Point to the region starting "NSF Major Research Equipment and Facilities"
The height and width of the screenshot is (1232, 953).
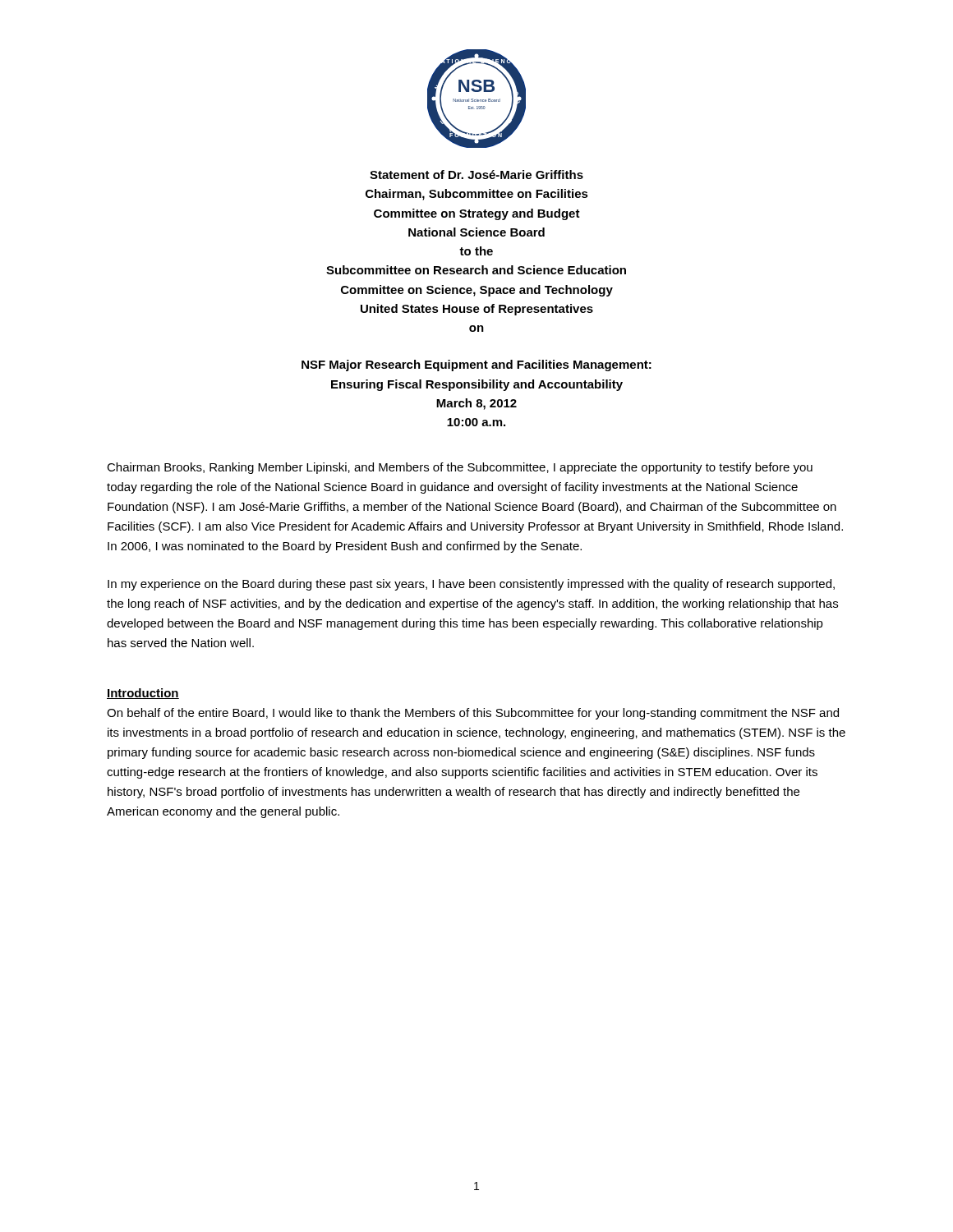click(476, 393)
